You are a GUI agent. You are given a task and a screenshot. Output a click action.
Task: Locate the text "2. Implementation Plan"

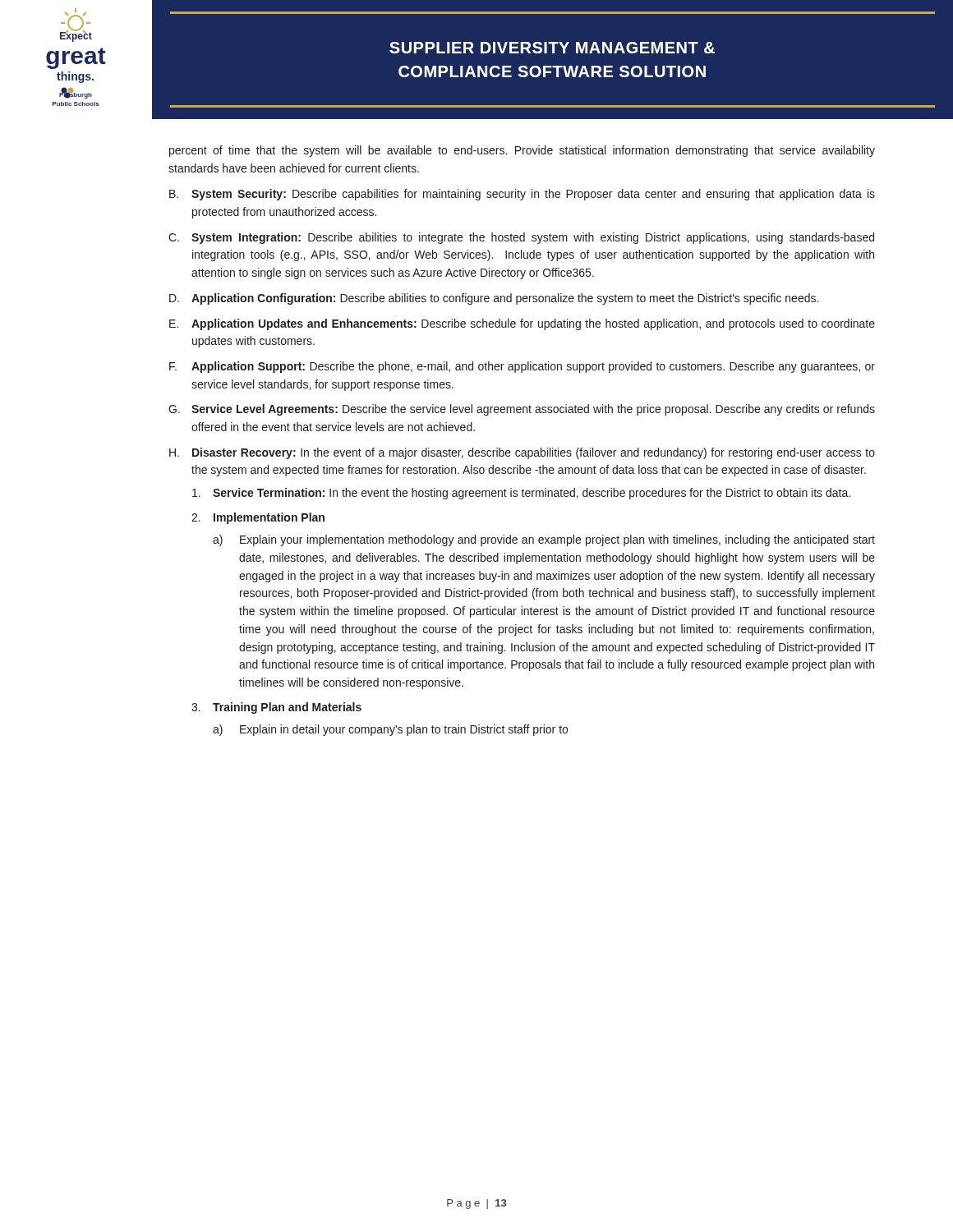pyautogui.click(x=258, y=518)
